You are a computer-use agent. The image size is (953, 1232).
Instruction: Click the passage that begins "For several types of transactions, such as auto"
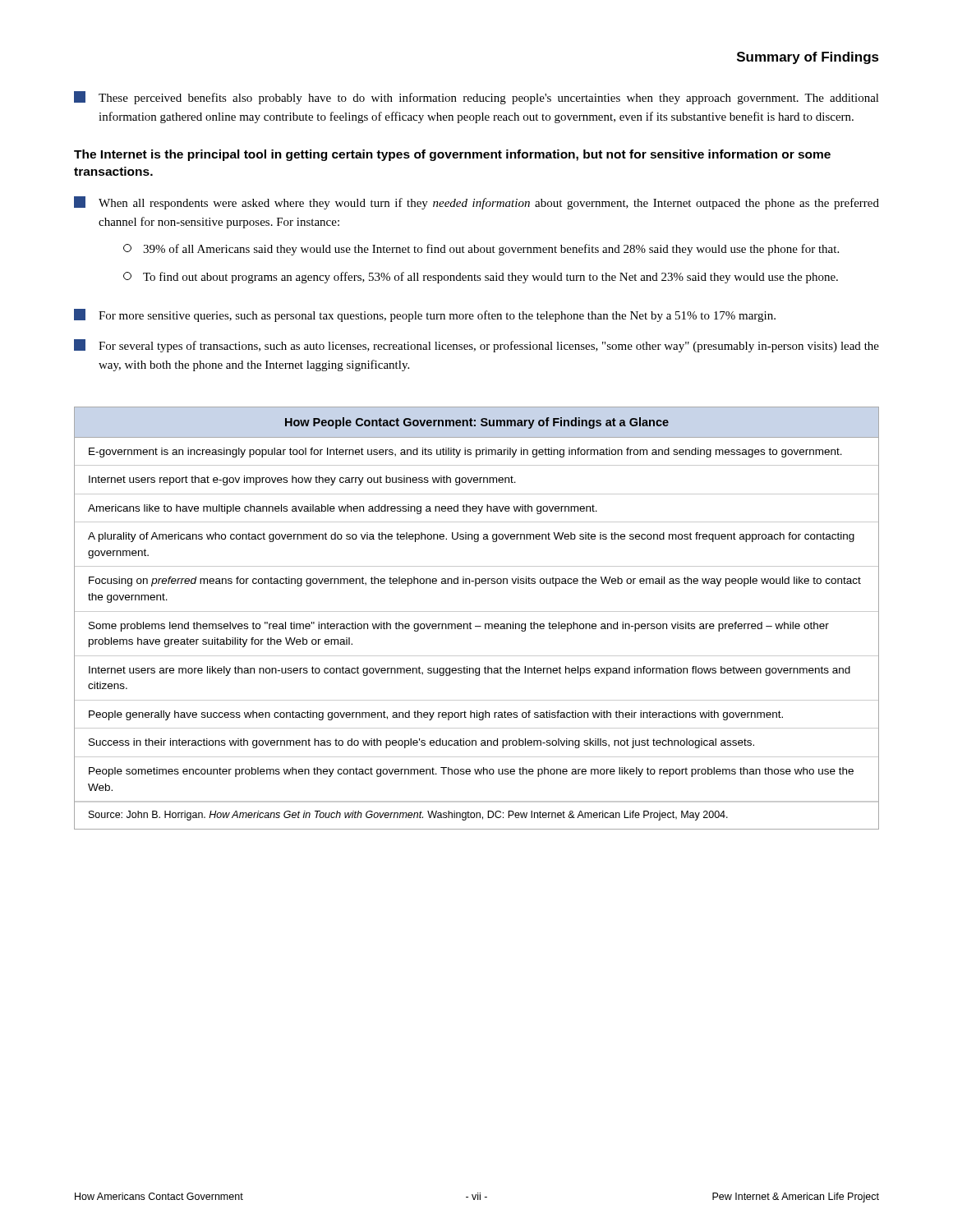coord(476,356)
